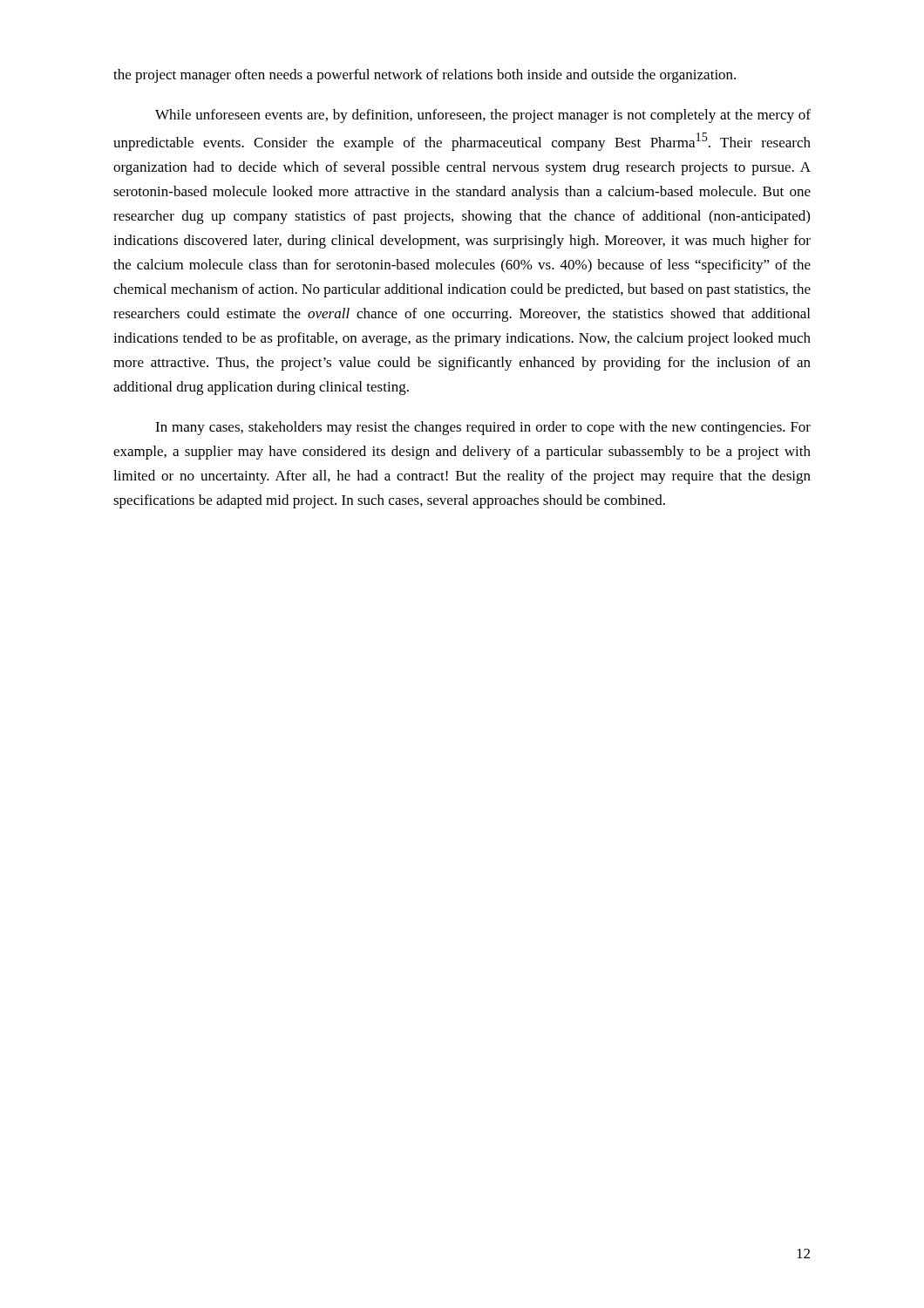Locate the block of text that opens with "In many cases, stakeholders may resist"

pos(462,464)
